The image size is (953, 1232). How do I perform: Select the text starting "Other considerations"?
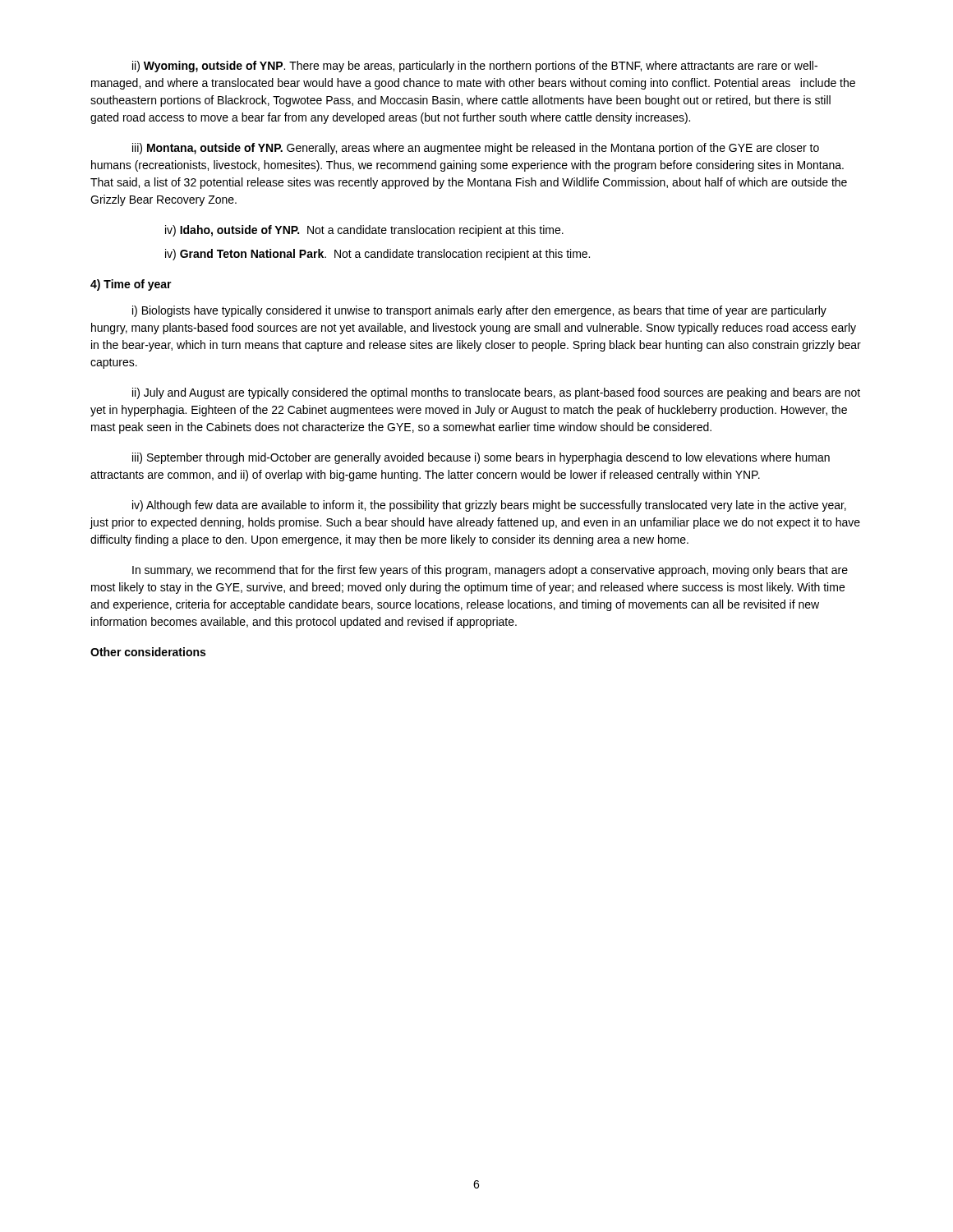click(148, 652)
